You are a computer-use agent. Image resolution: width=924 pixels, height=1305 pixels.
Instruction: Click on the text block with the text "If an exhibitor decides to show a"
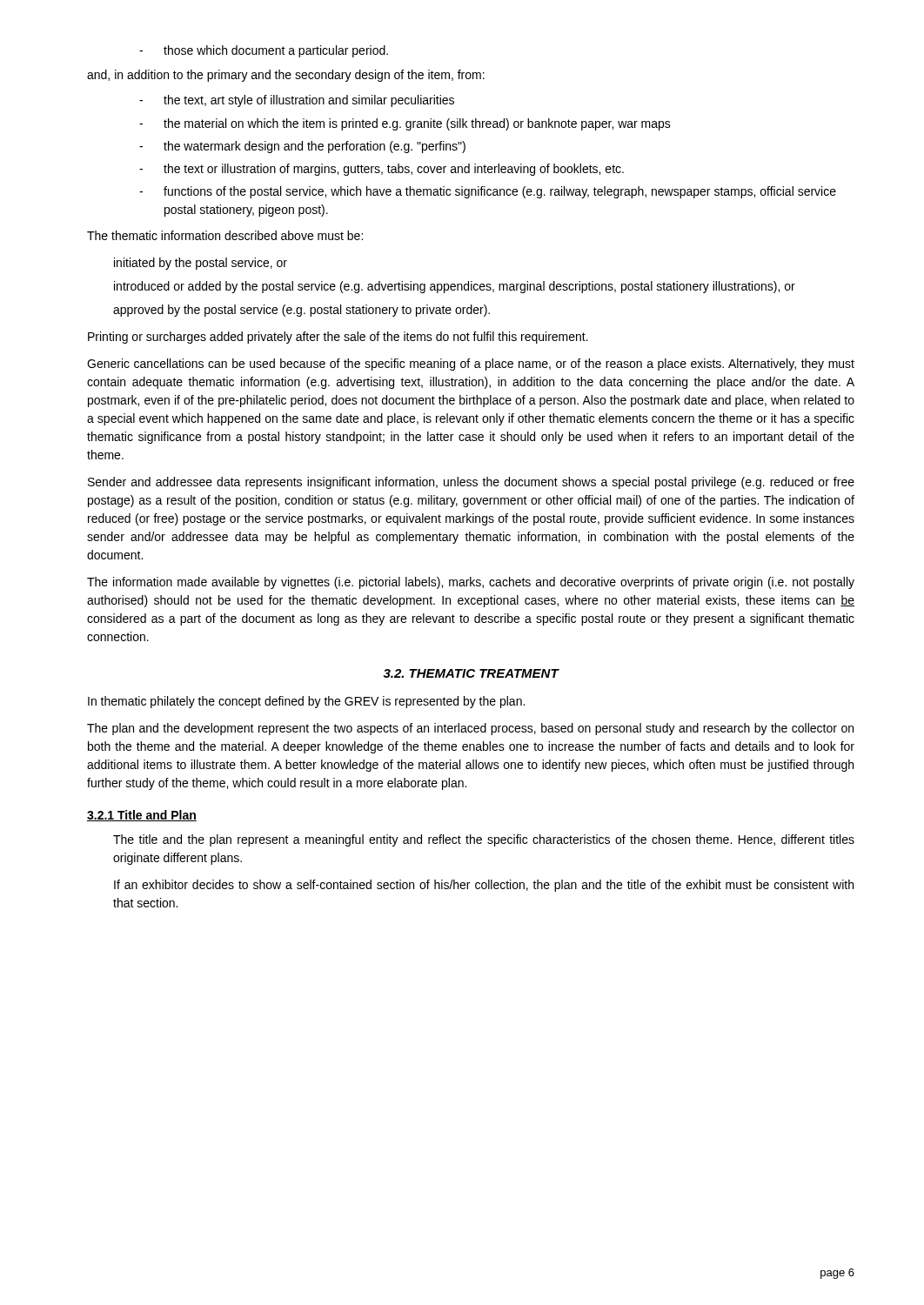click(x=484, y=894)
